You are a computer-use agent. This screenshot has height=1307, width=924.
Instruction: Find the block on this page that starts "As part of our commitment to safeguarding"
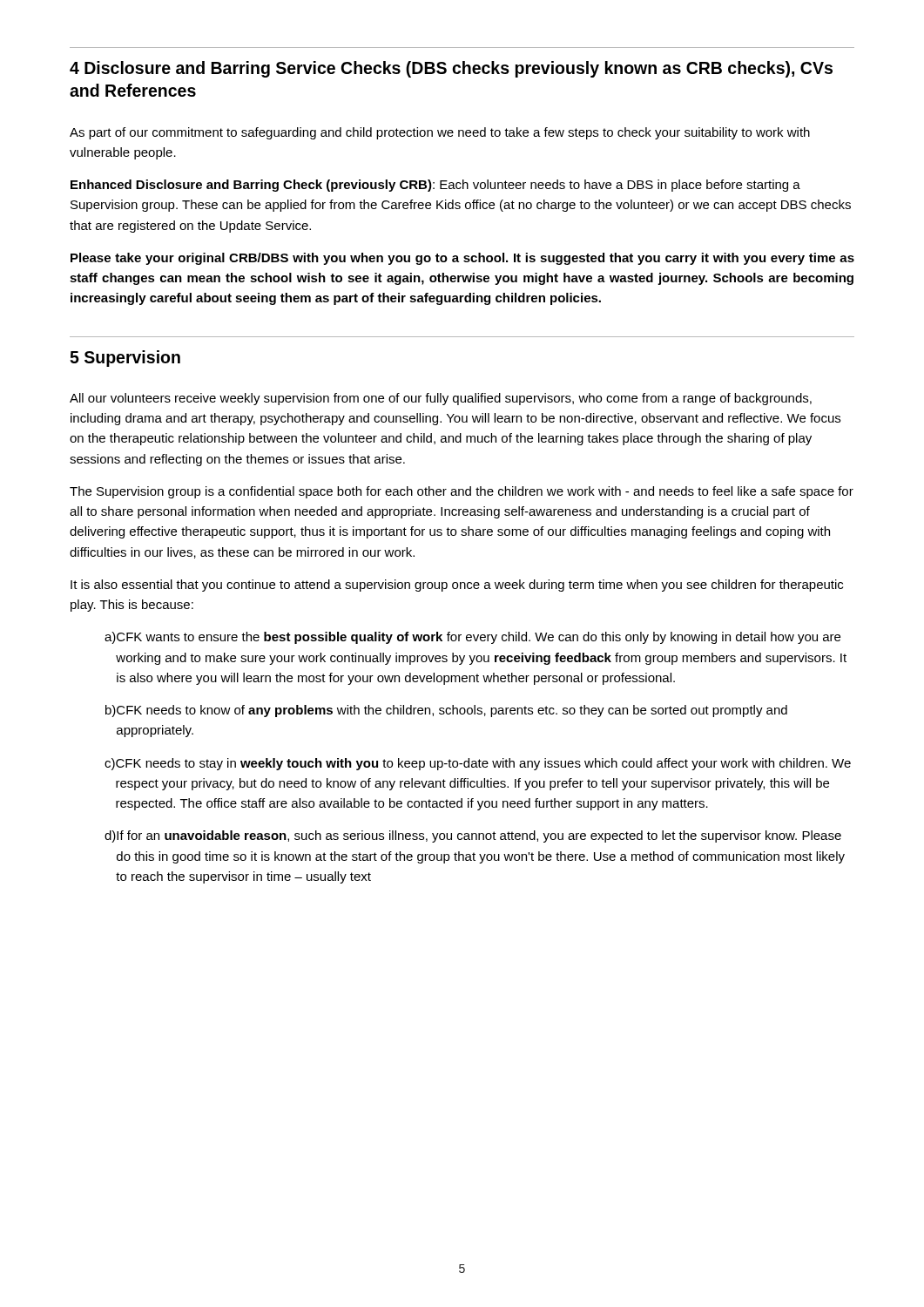click(440, 142)
